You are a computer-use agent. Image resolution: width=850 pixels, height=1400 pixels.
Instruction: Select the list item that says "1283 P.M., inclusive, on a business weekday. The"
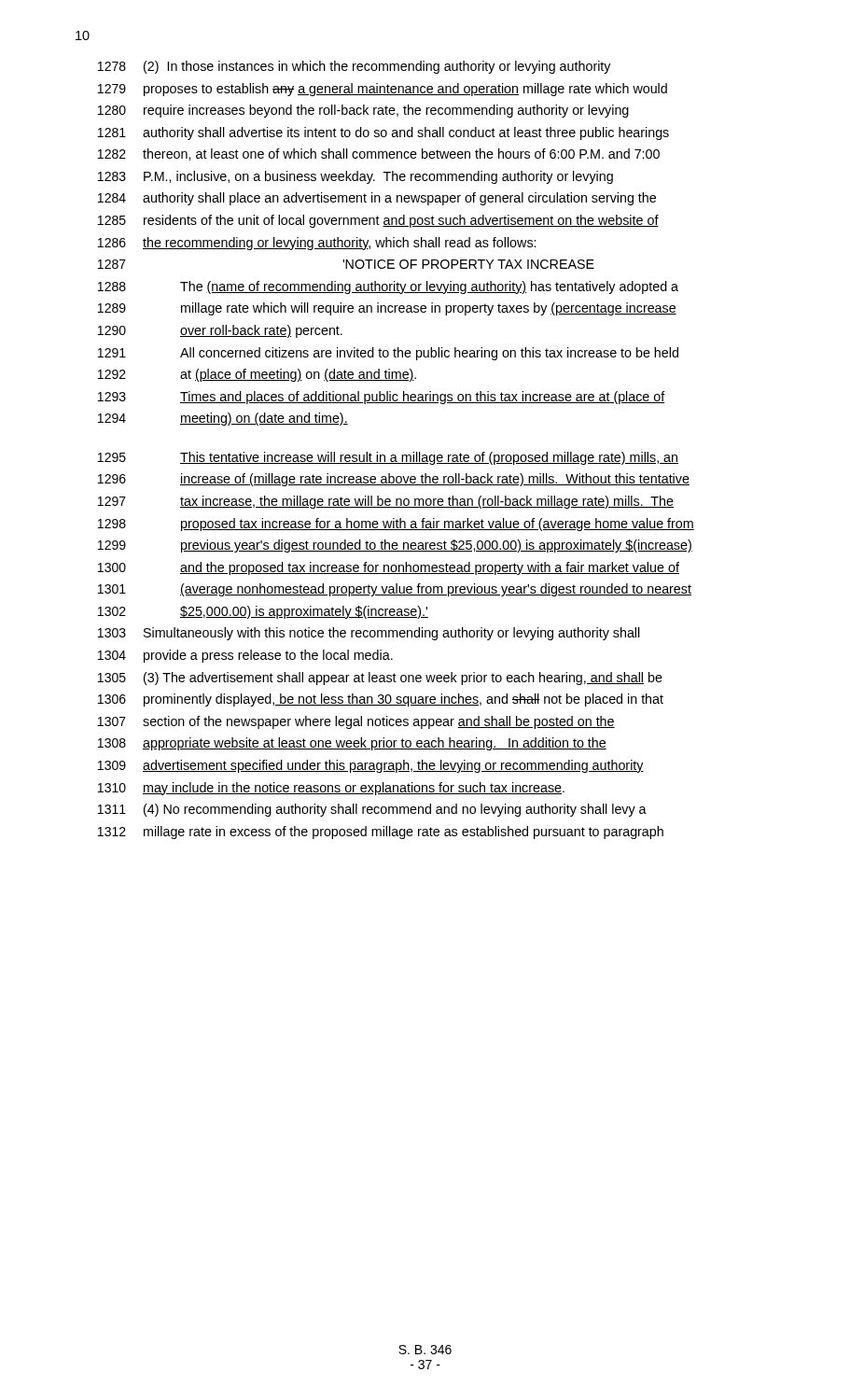coord(434,177)
